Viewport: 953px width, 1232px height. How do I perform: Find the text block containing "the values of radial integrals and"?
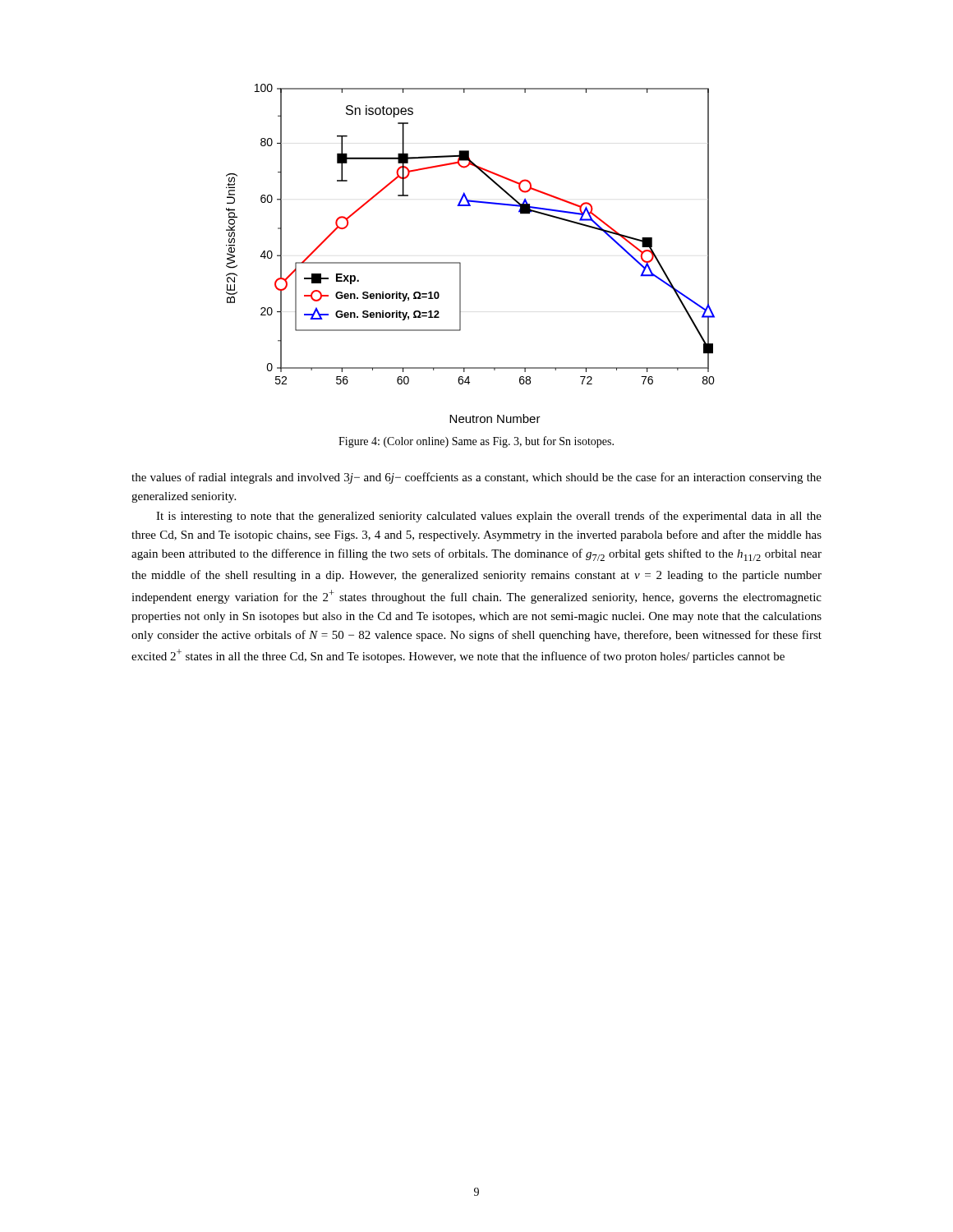tap(476, 567)
